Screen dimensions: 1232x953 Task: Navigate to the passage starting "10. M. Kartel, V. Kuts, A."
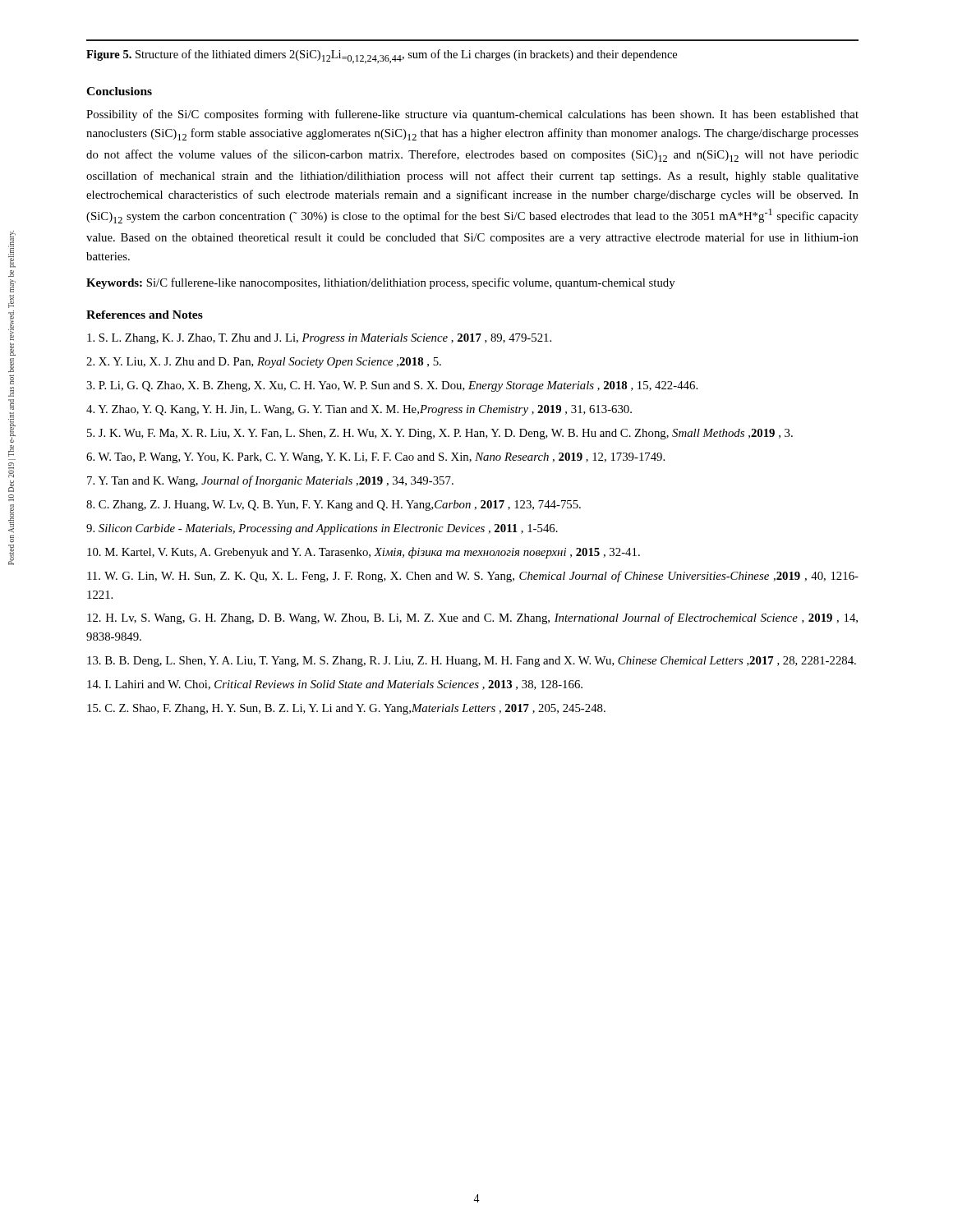[363, 552]
